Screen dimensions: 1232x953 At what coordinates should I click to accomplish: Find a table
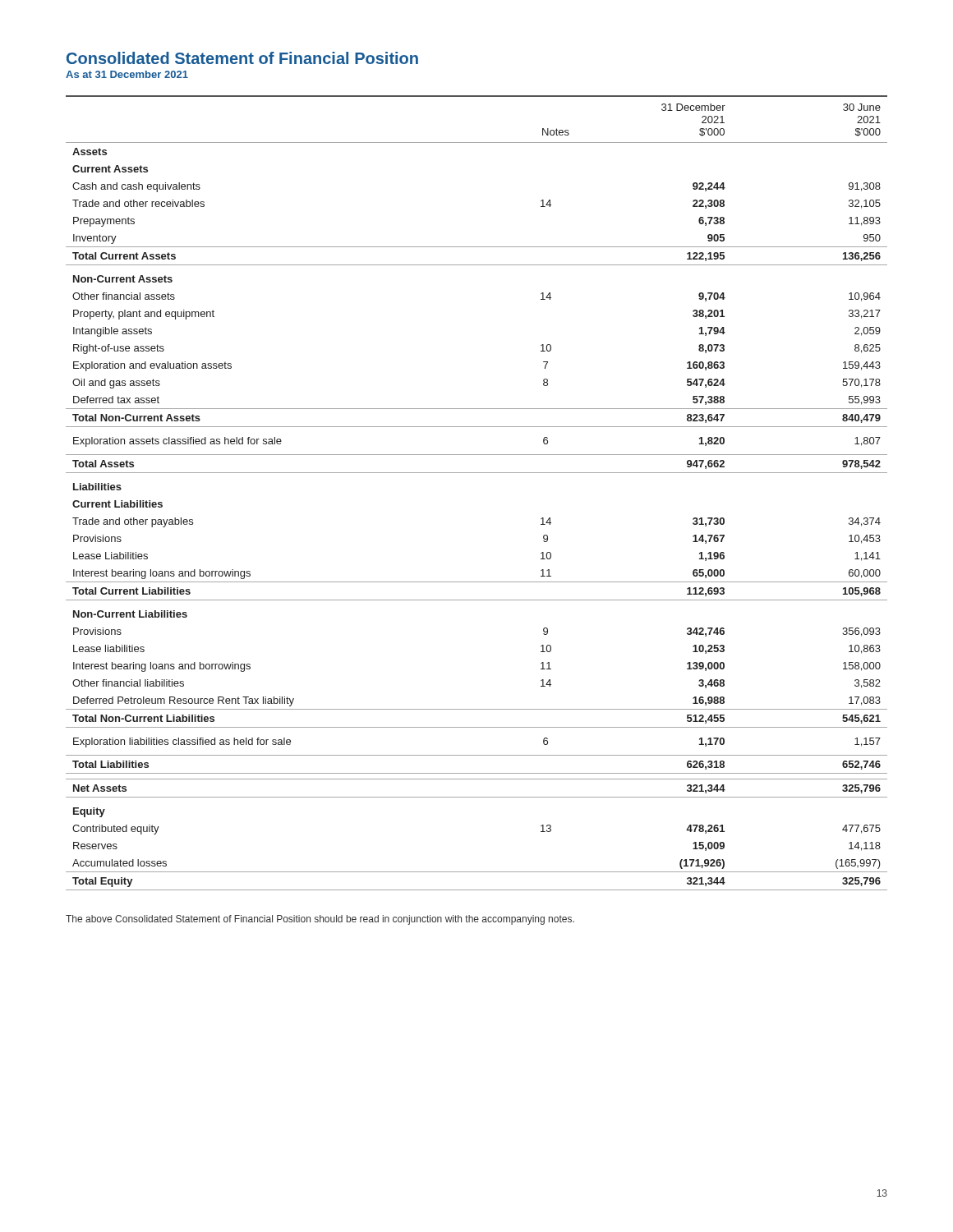[x=476, y=493]
